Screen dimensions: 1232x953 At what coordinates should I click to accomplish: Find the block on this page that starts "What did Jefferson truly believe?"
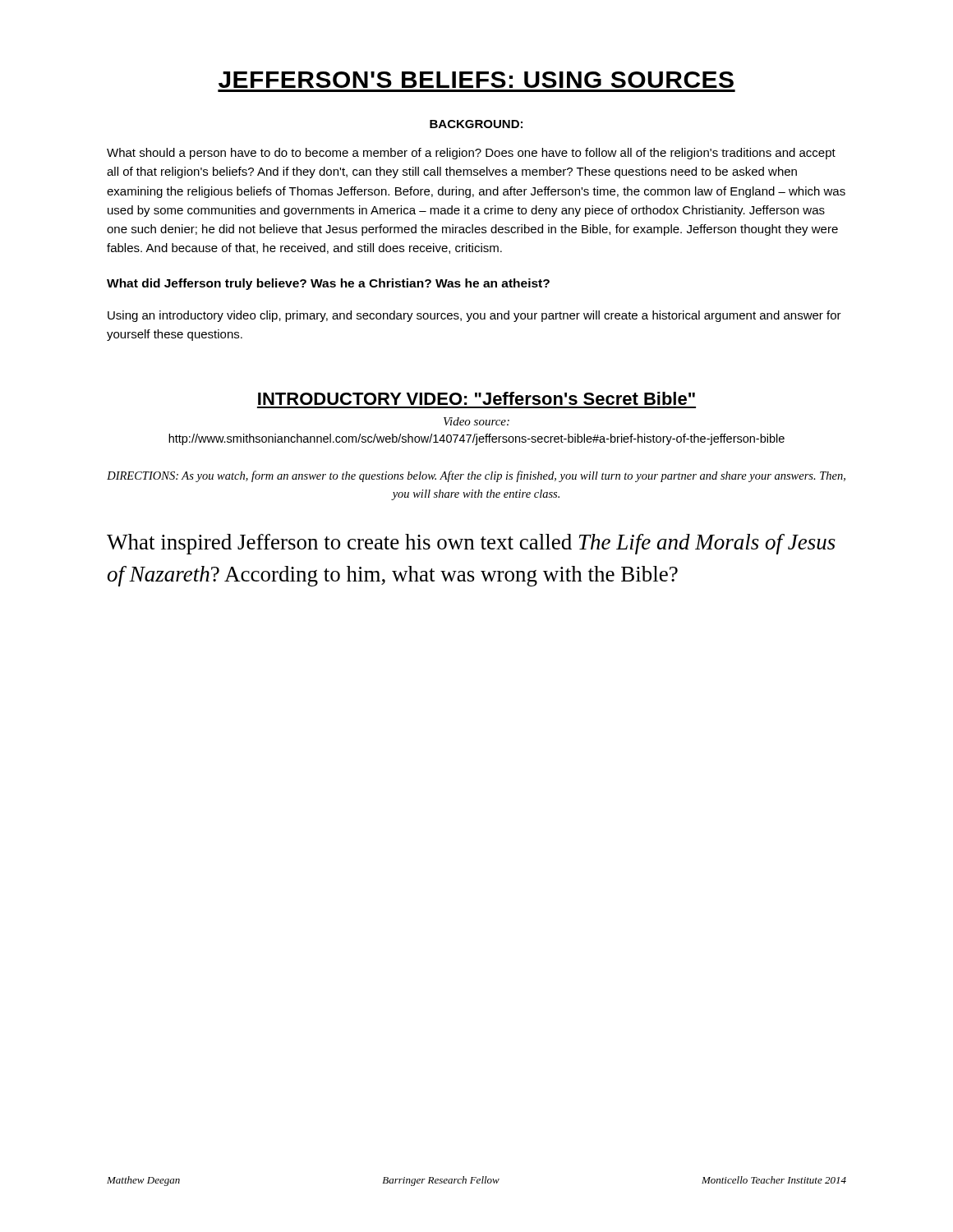476,283
